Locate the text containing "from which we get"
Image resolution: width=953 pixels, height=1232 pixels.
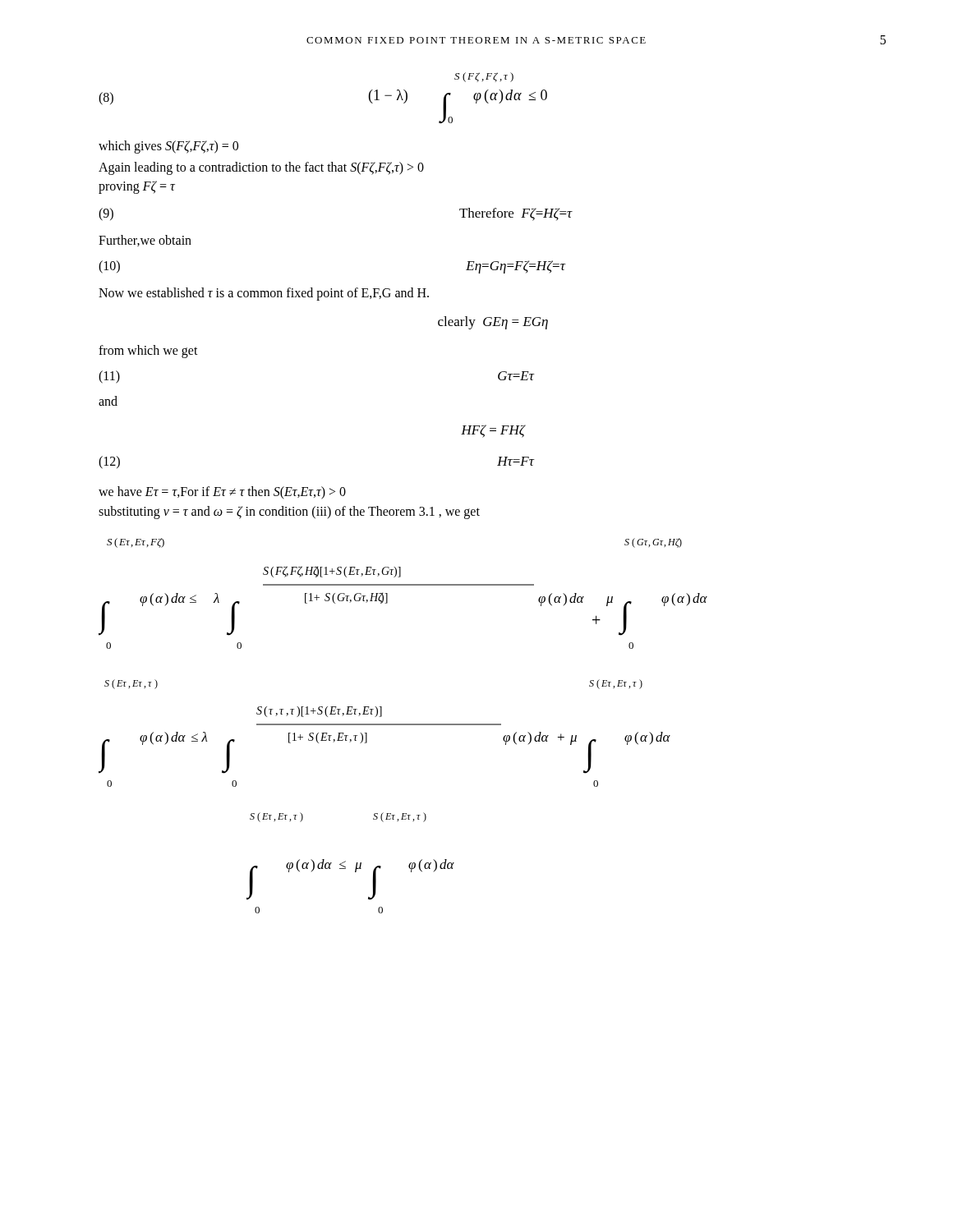pyautogui.click(x=148, y=350)
